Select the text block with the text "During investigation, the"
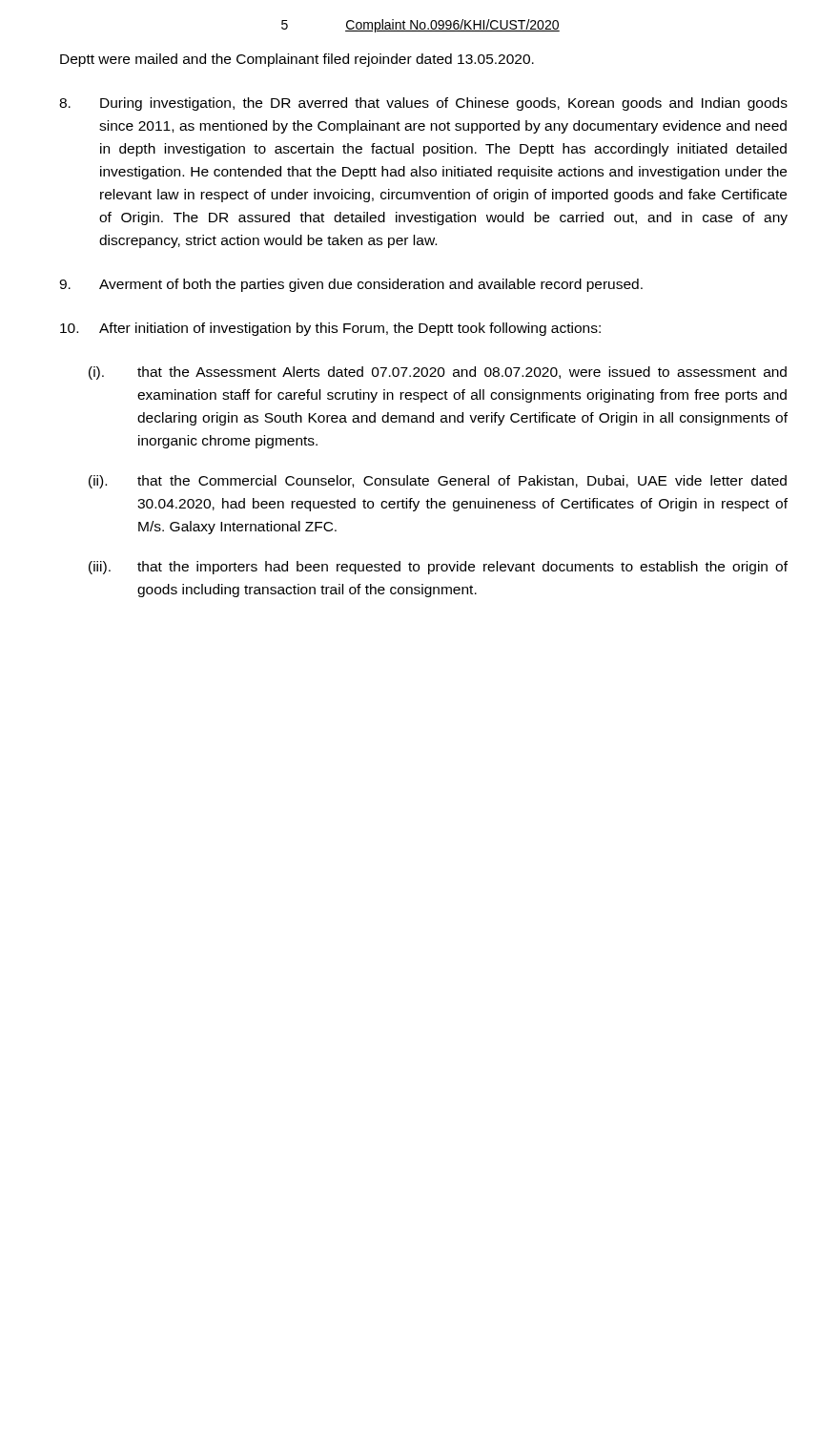840x1431 pixels. pos(423,172)
